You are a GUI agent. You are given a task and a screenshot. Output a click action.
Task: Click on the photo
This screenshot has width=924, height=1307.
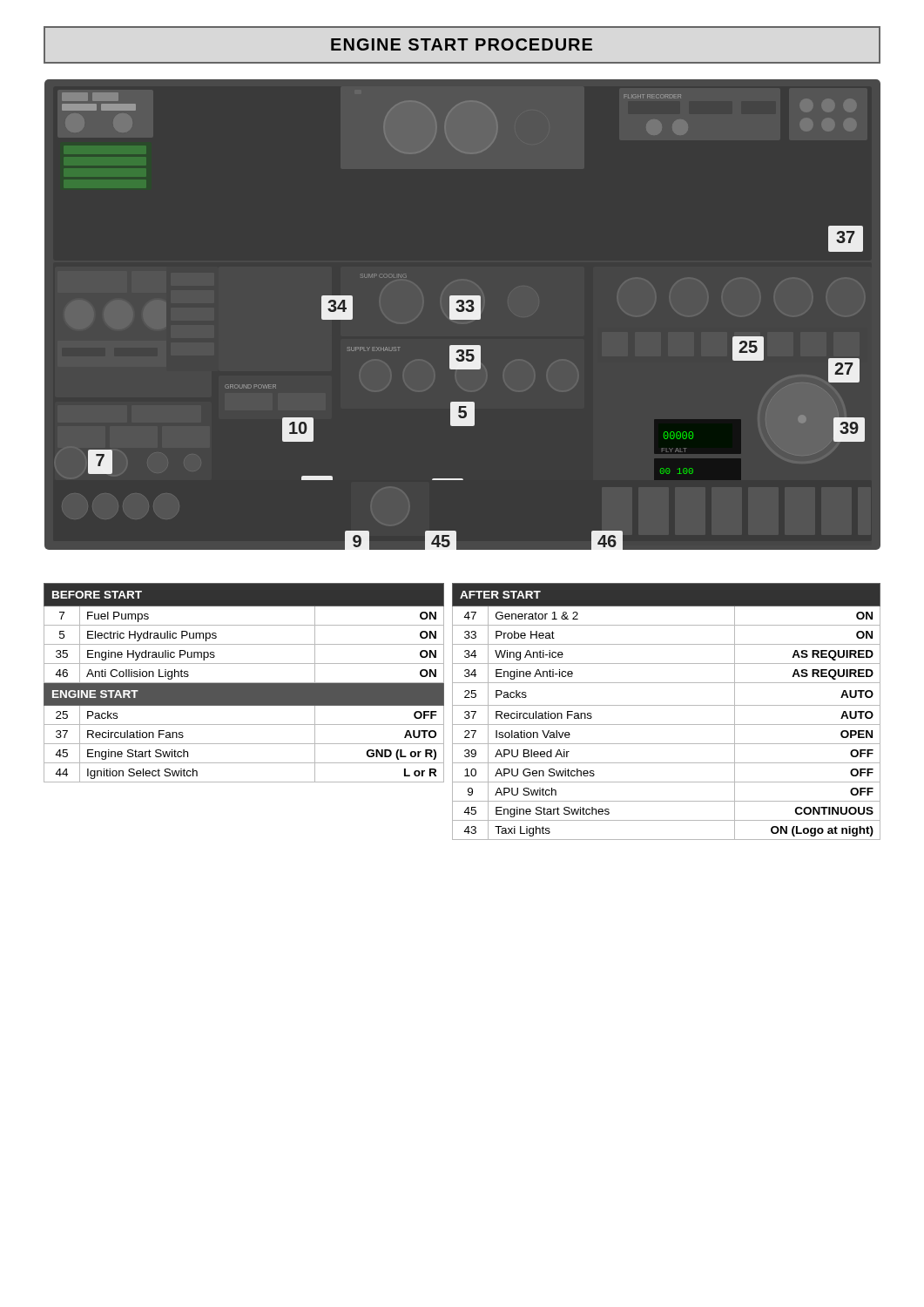point(462,323)
